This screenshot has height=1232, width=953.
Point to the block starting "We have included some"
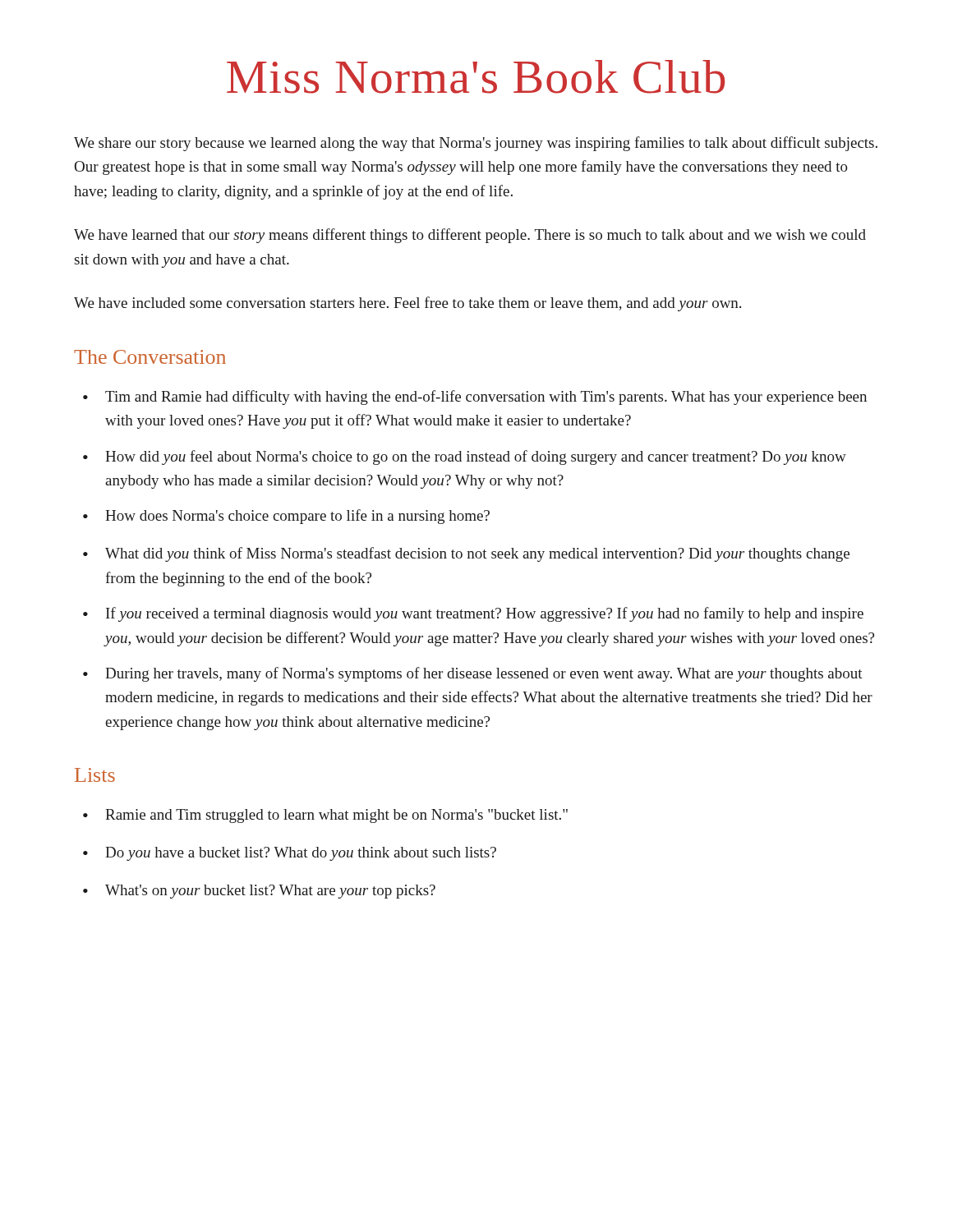476,303
